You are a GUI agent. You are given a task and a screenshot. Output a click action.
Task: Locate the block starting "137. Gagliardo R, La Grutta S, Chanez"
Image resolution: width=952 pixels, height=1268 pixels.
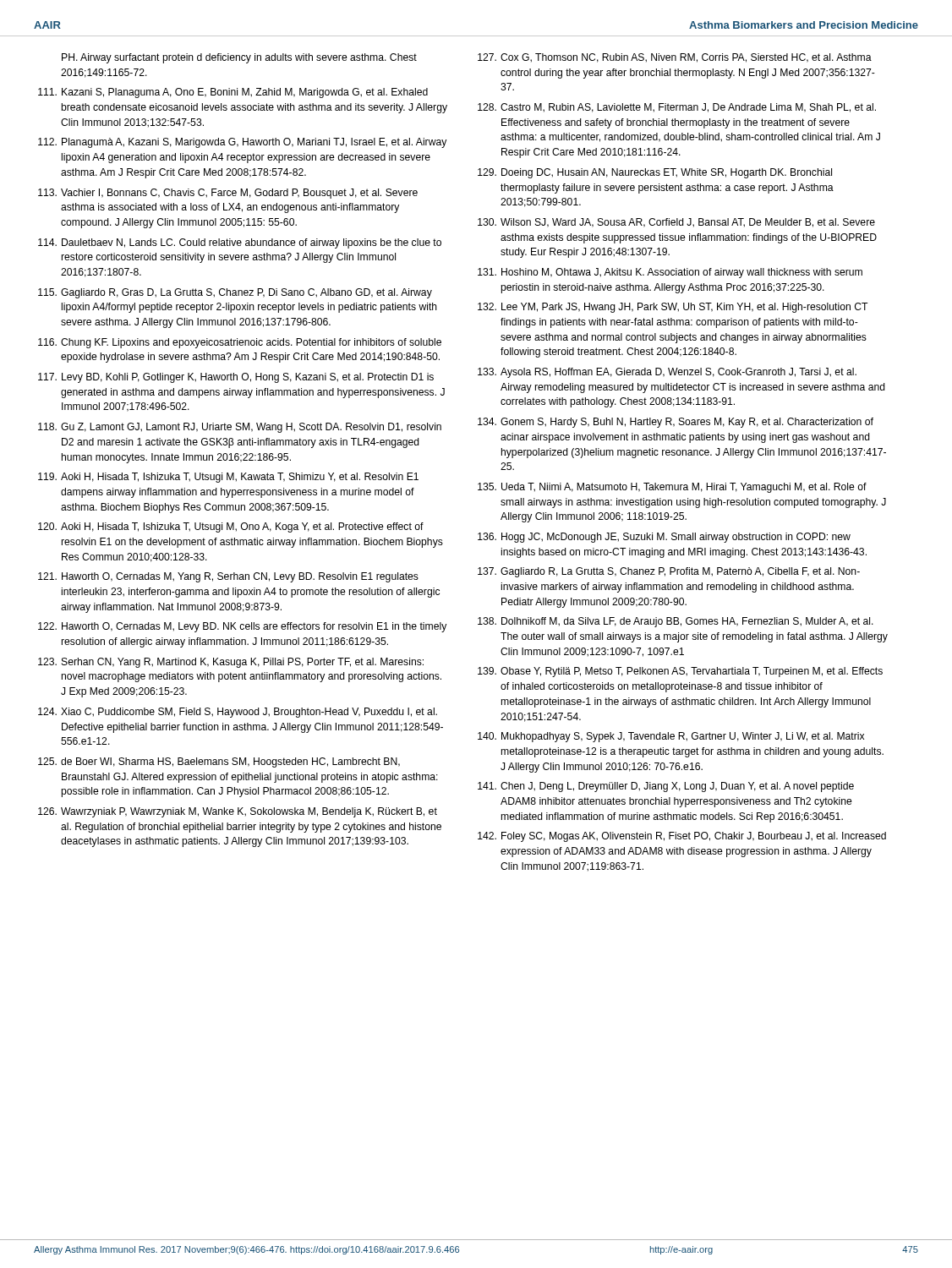tap(681, 587)
